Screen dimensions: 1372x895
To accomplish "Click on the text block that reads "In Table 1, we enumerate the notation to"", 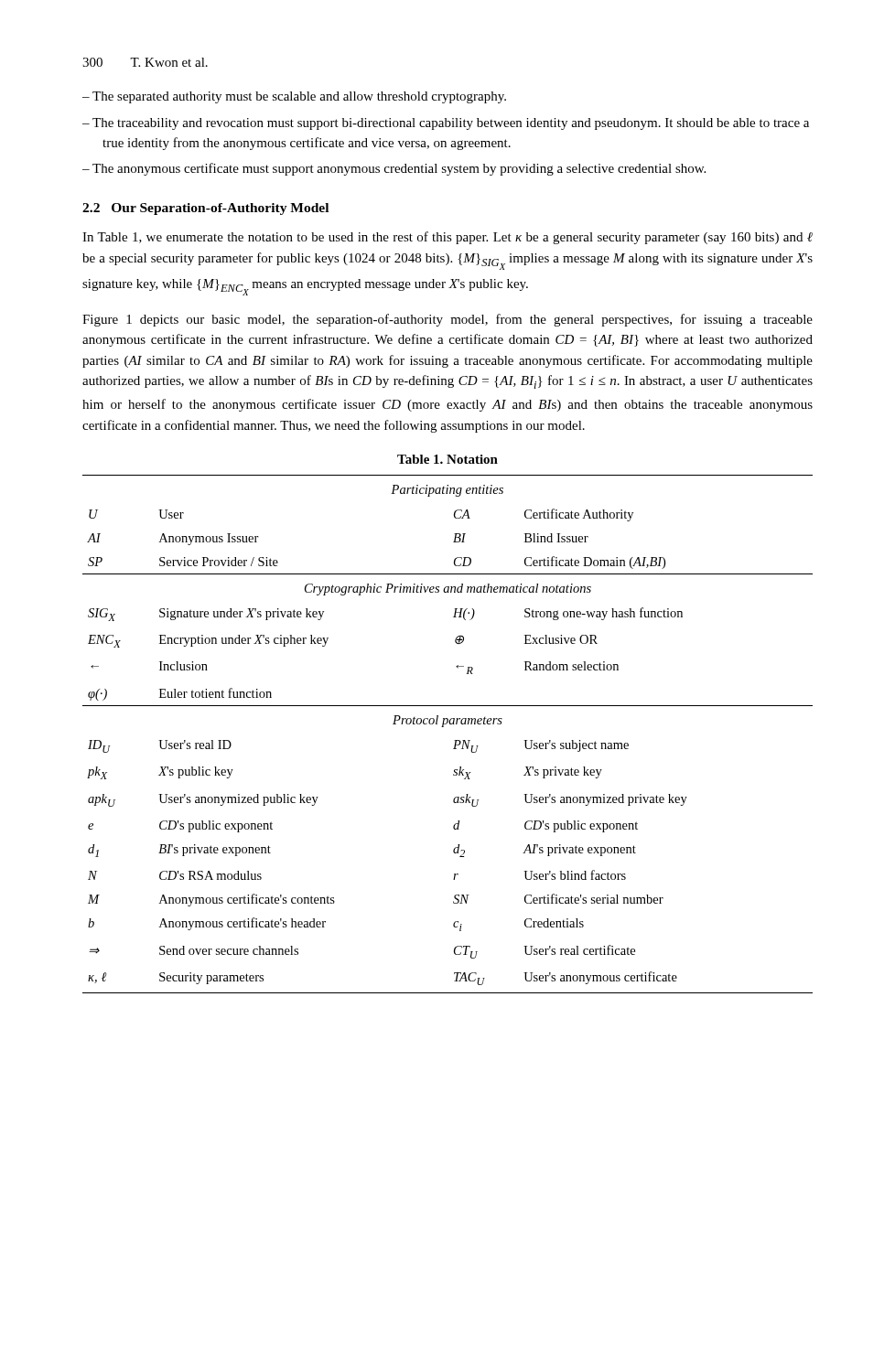I will [x=448, y=263].
